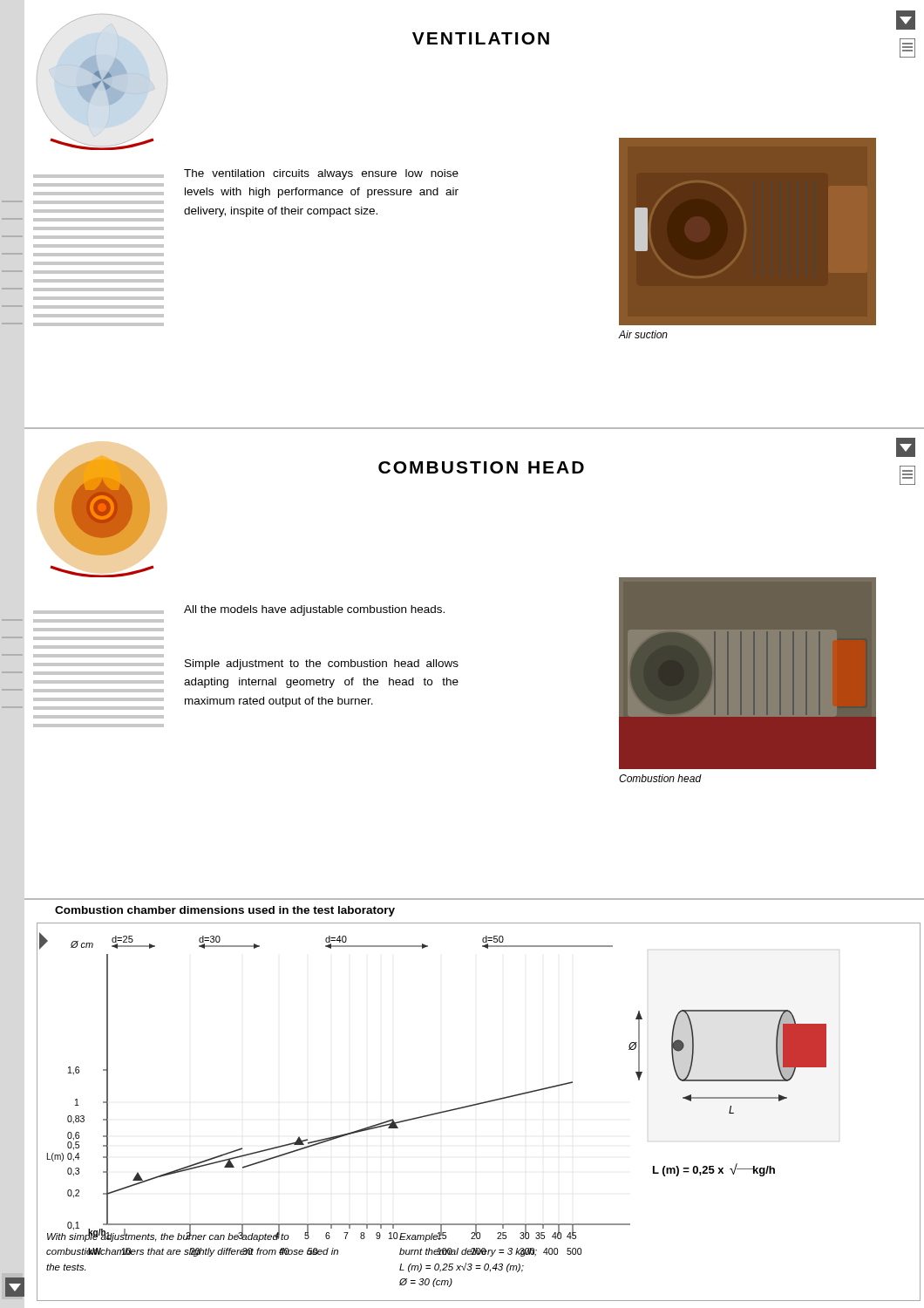This screenshot has width=924, height=1308.
Task: Find the text starting "Example: burnt thermal delivery"
Action: click(x=468, y=1259)
